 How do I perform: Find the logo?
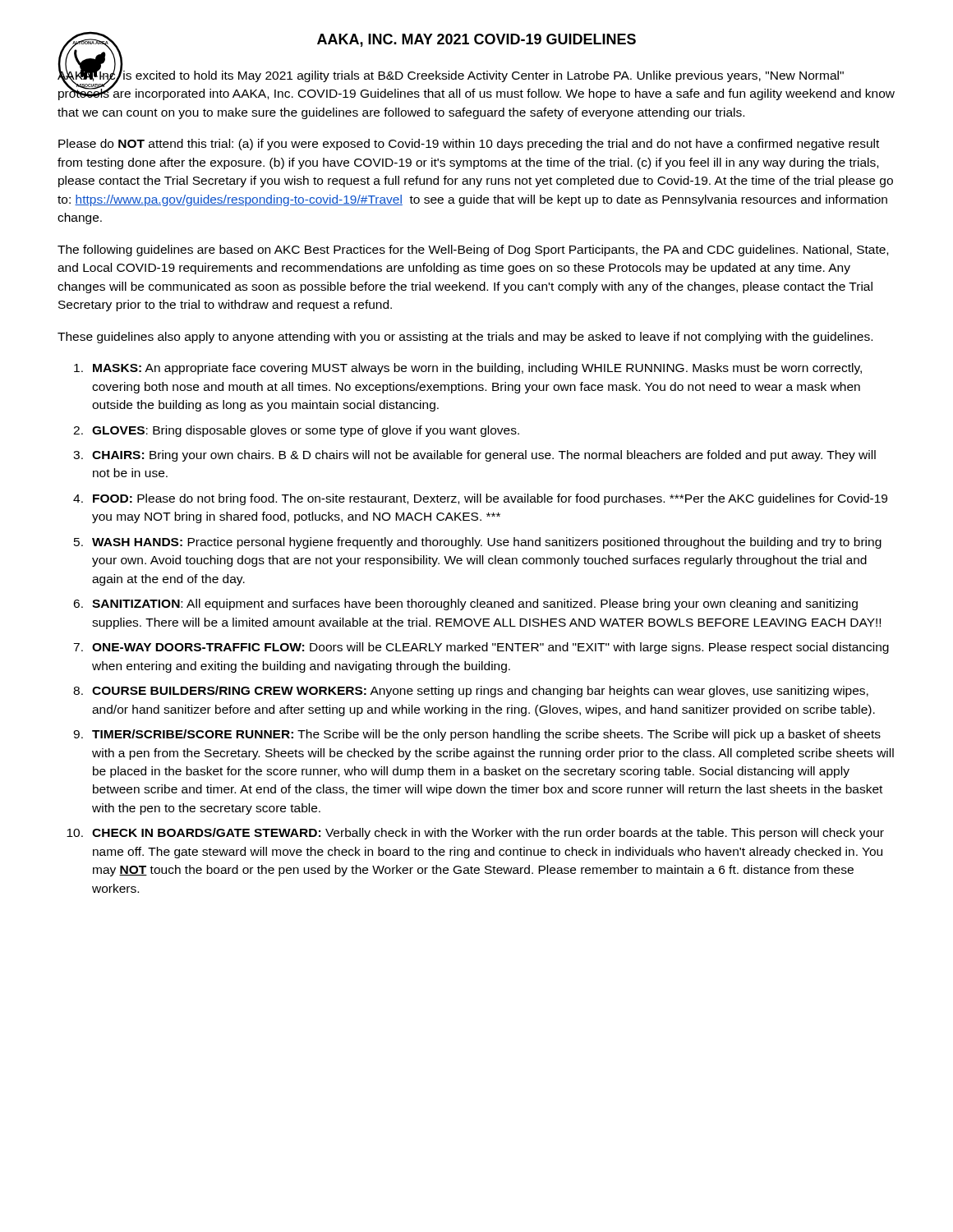pyautogui.click(x=90, y=66)
